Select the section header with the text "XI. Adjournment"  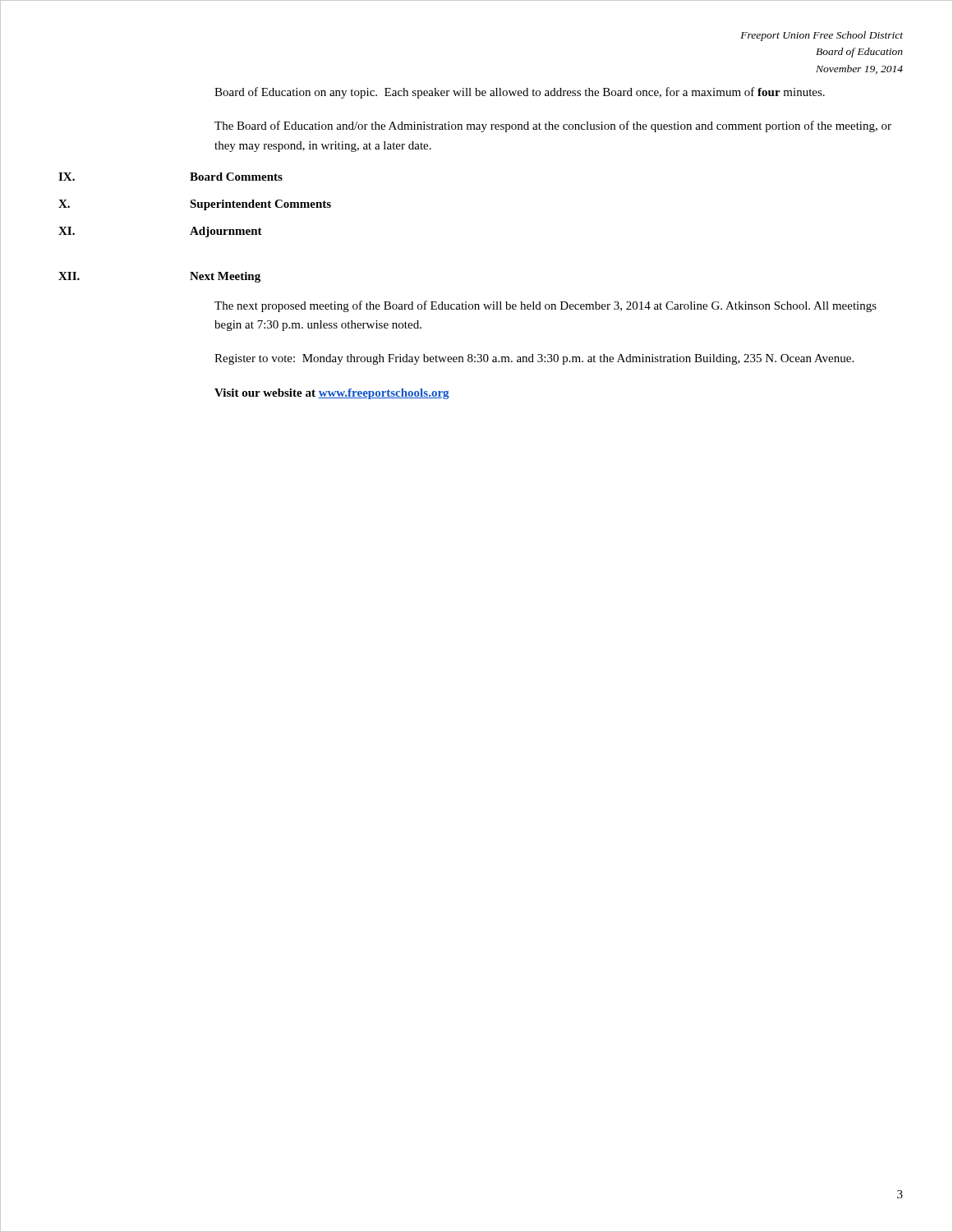point(64,232)
